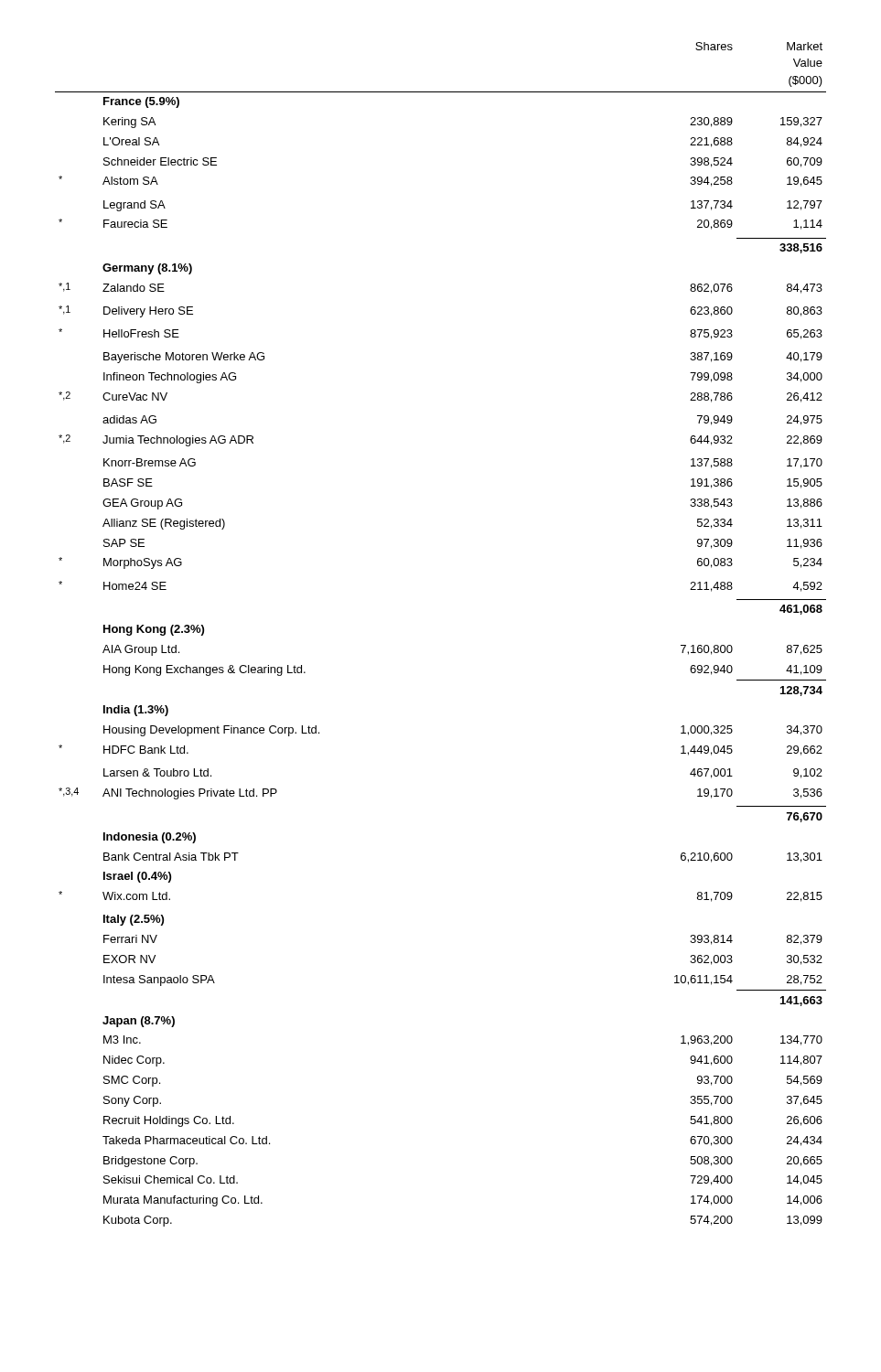Select the table that reads "Alstom SA"
881x1372 pixels.
pyautogui.click(x=440, y=634)
